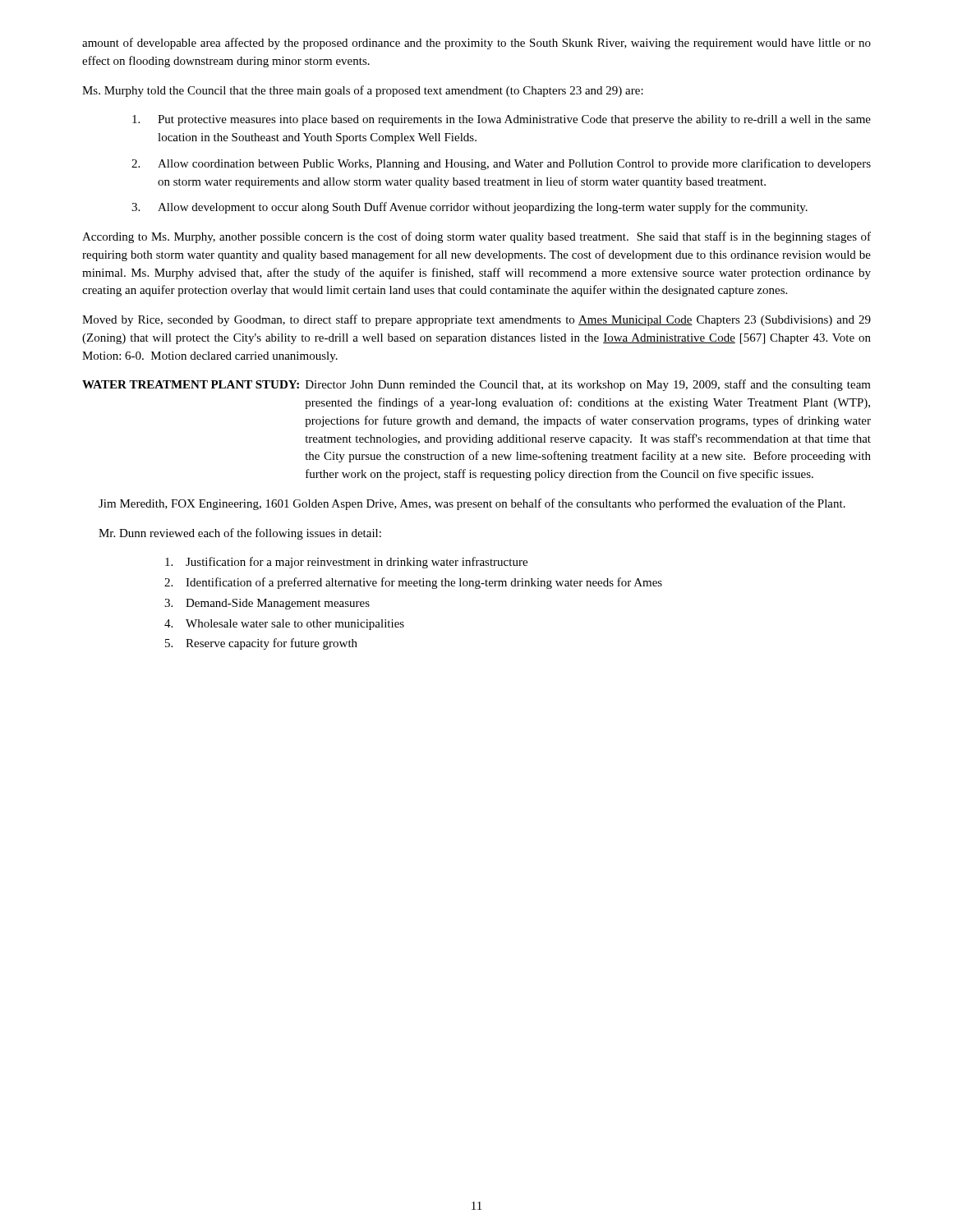Find the element starting "WATER TREATMENT PLANT STUDY:"
This screenshot has width=953, height=1232.
[x=476, y=430]
